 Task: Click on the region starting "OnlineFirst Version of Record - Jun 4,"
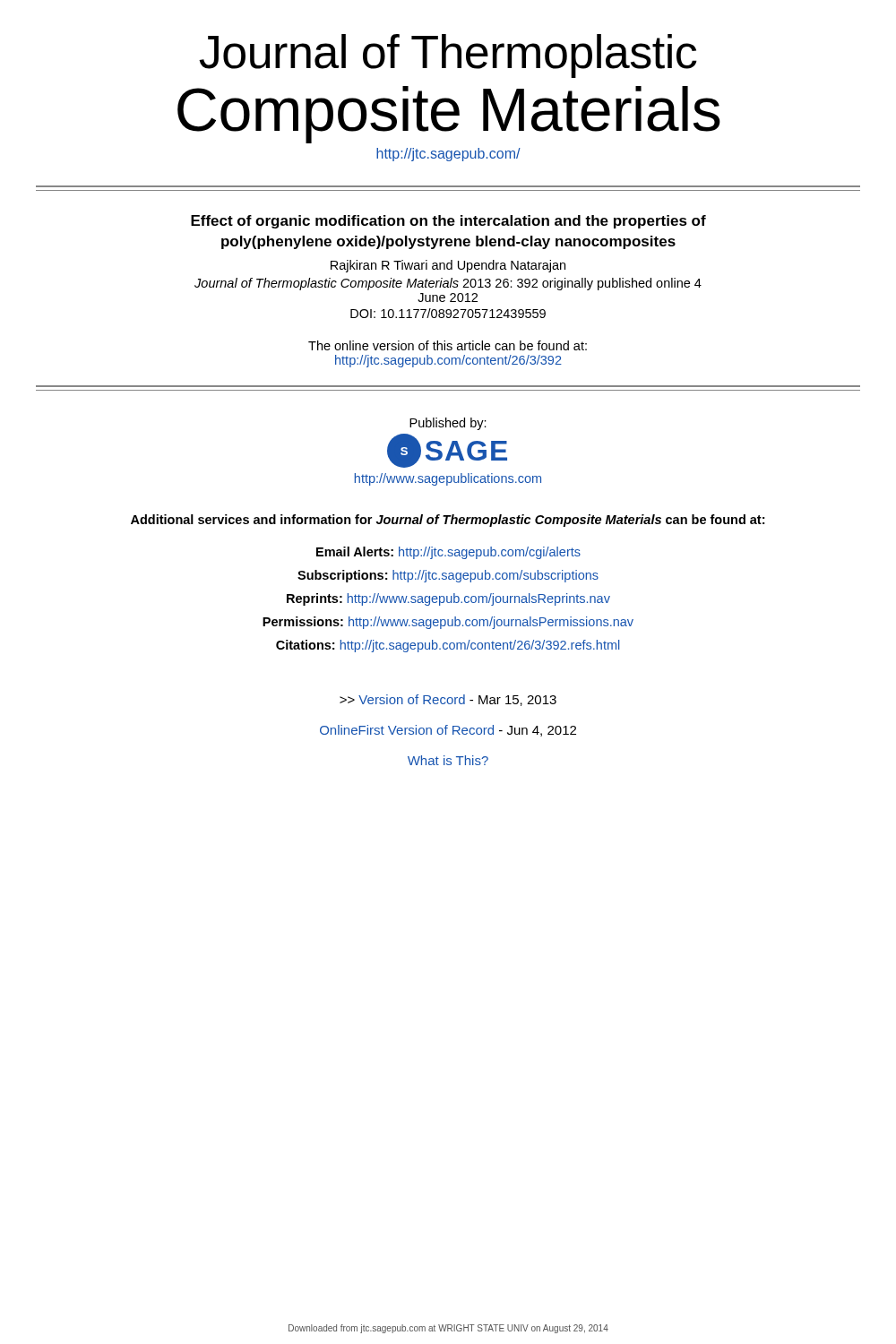pyautogui.click(x=448, y=730)
